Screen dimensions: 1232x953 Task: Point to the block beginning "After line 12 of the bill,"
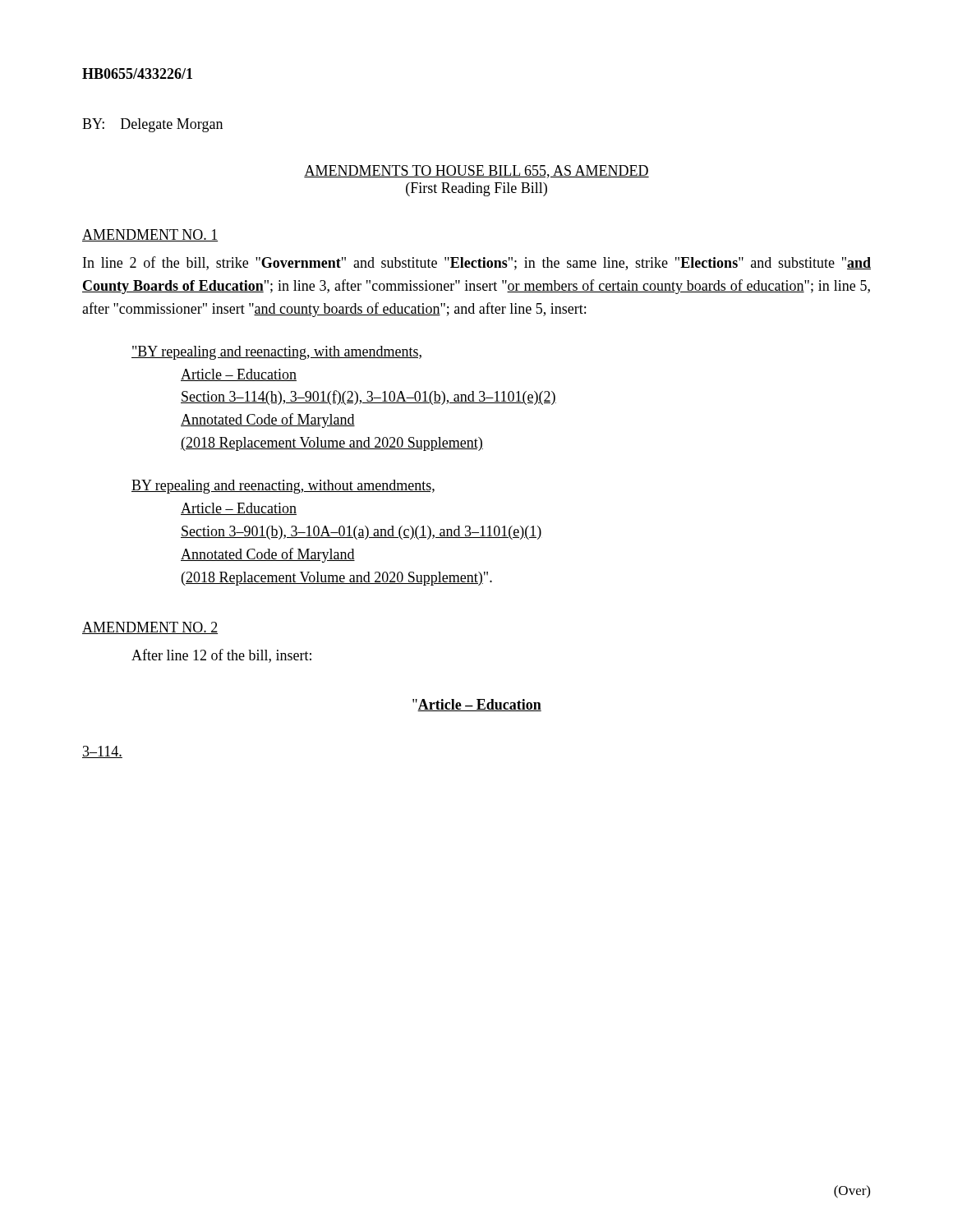point(222,655)
